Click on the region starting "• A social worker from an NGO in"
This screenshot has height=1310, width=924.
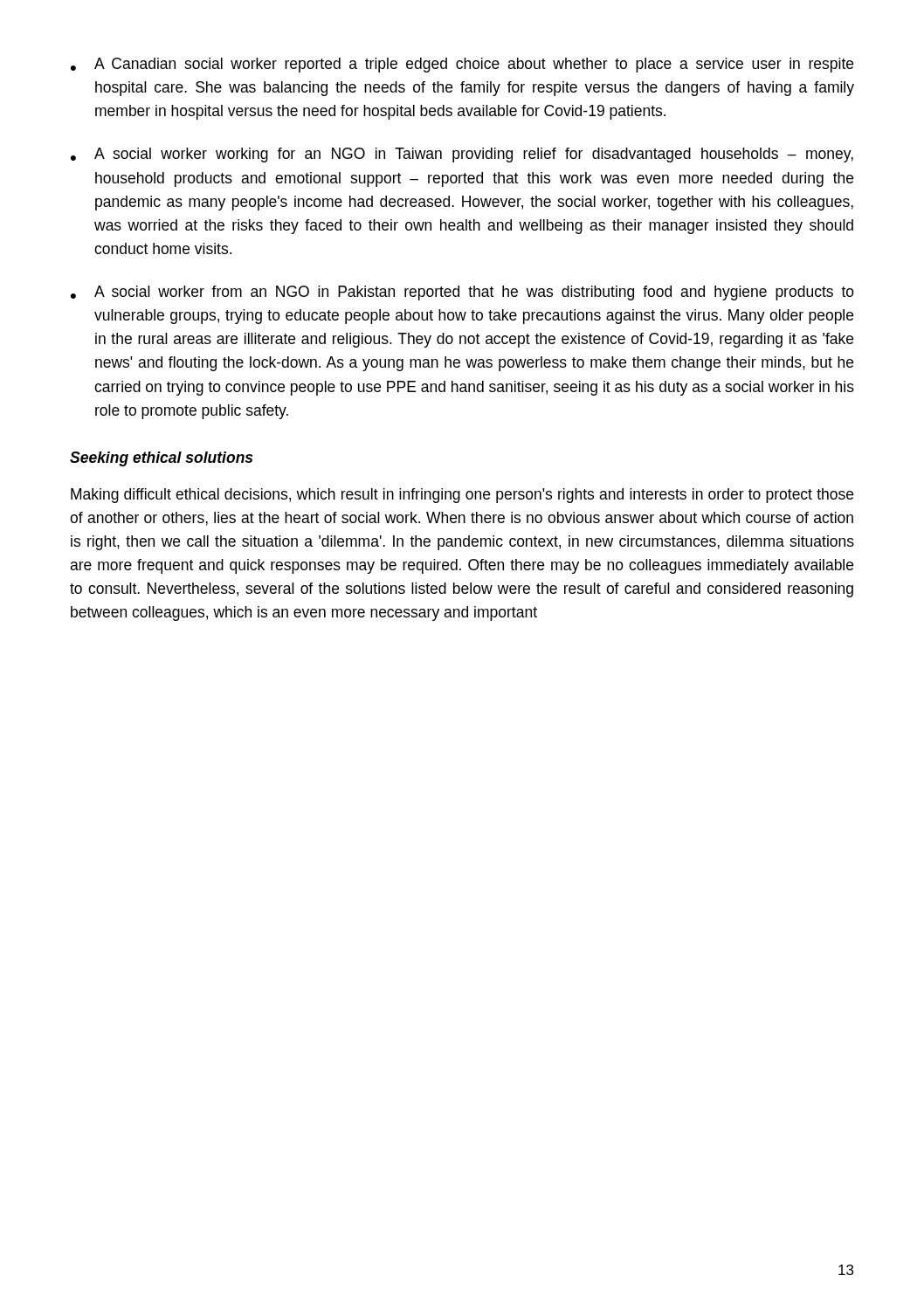coord(462,351)
